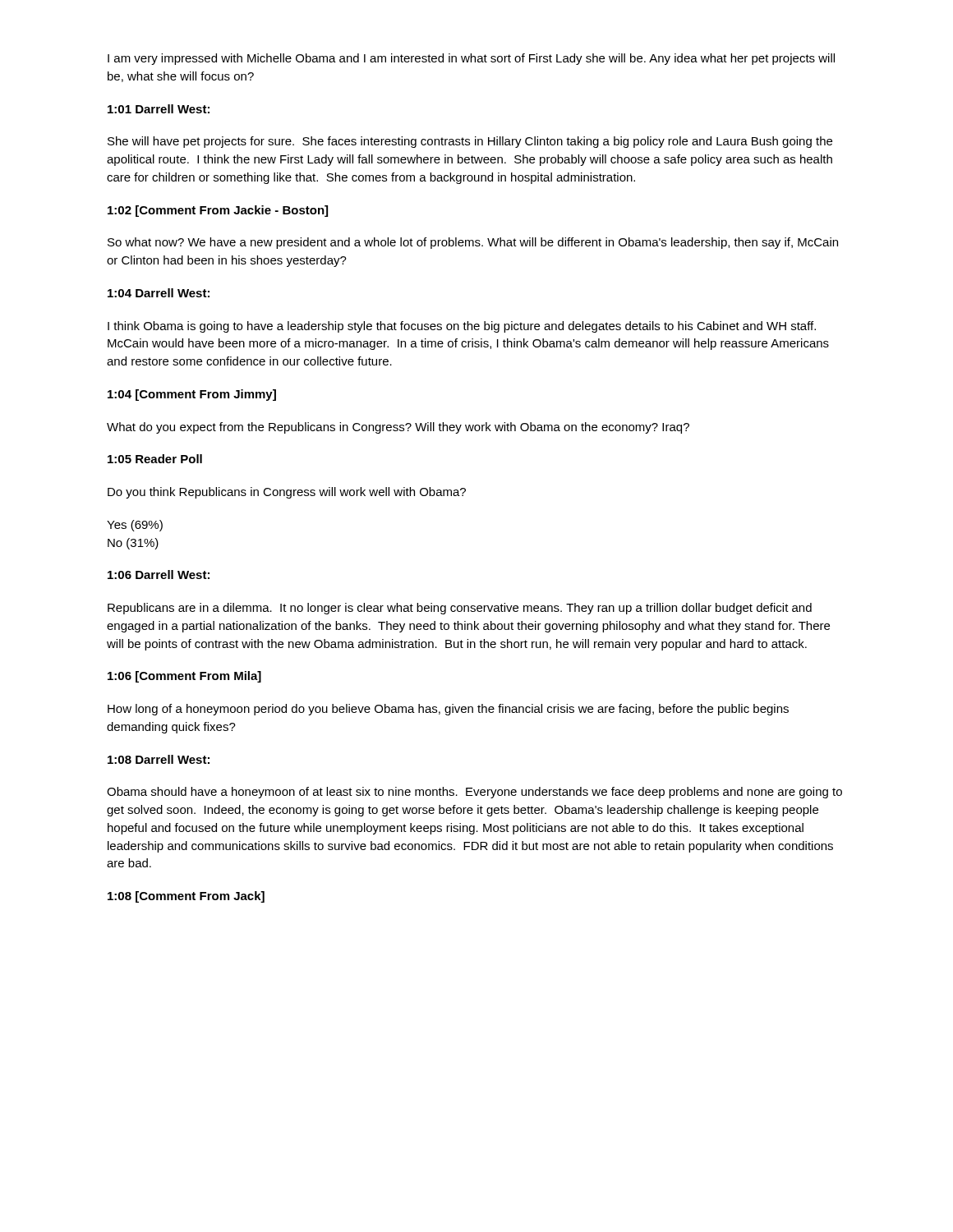Find "1:04 [Comment From Jimmy]" on this page
953x1232 pixels.
click(x=192, y=395)
